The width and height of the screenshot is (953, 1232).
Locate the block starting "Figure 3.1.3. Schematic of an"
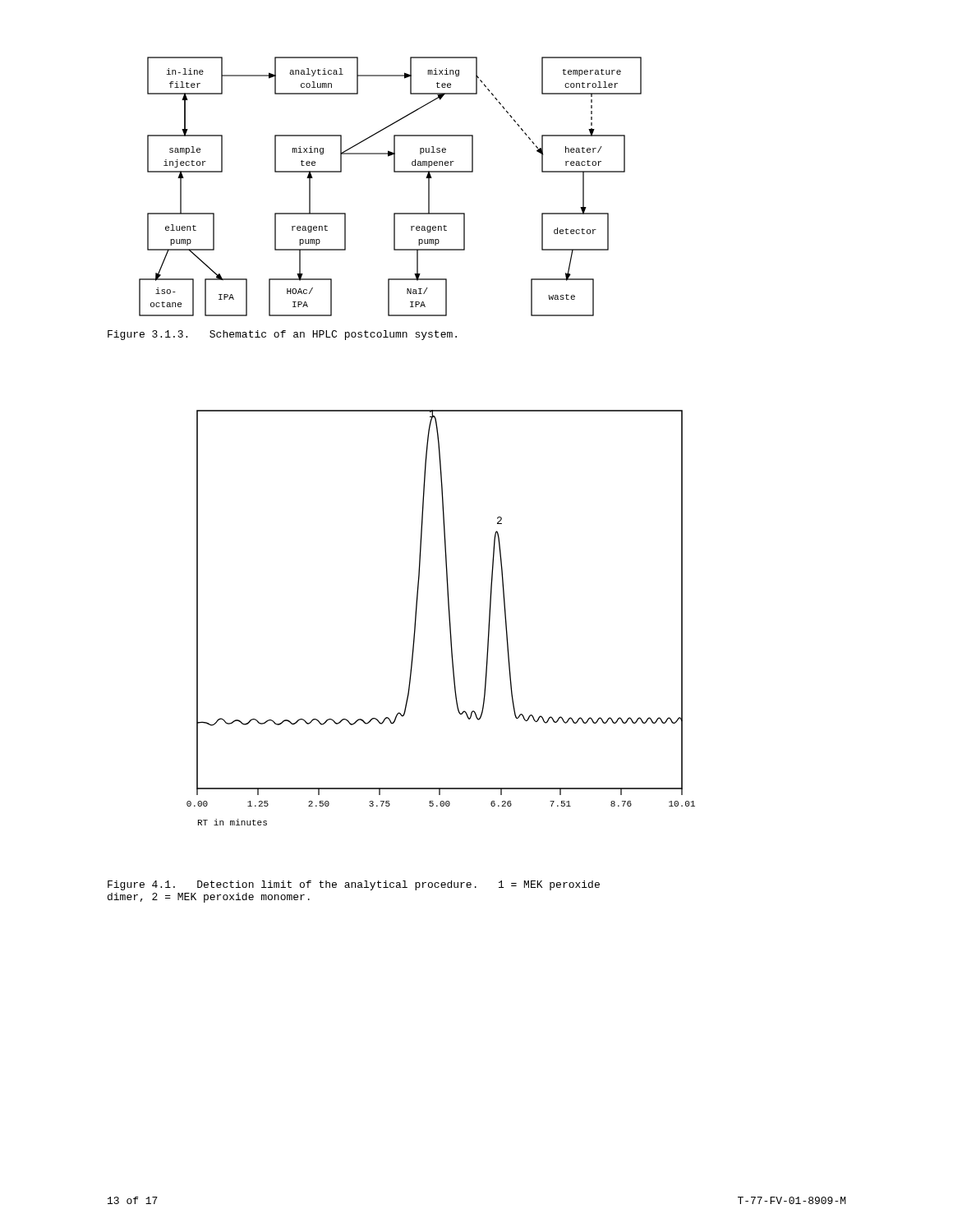(283, 335)
